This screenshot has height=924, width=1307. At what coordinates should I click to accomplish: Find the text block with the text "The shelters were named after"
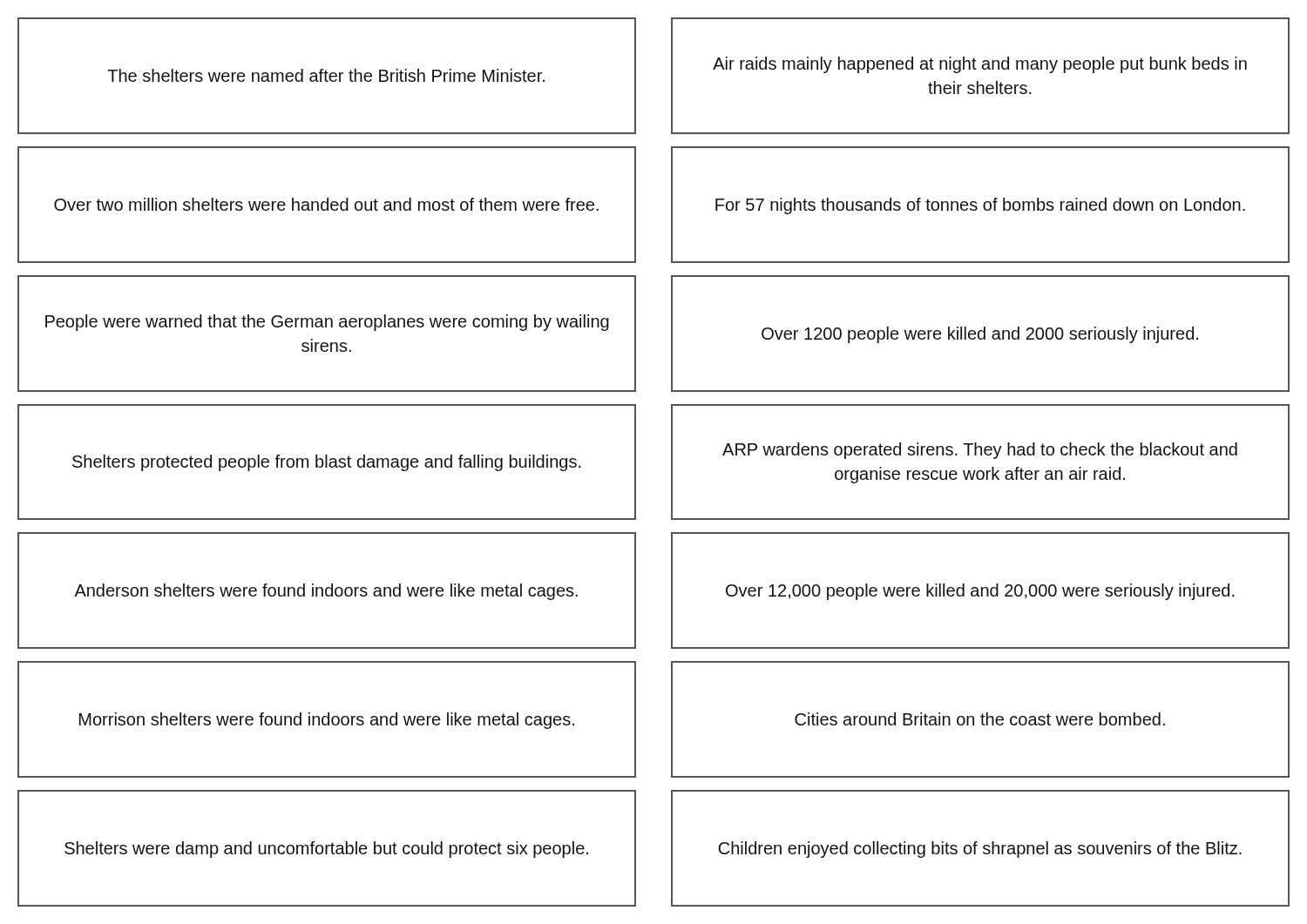tap(327, 76)
